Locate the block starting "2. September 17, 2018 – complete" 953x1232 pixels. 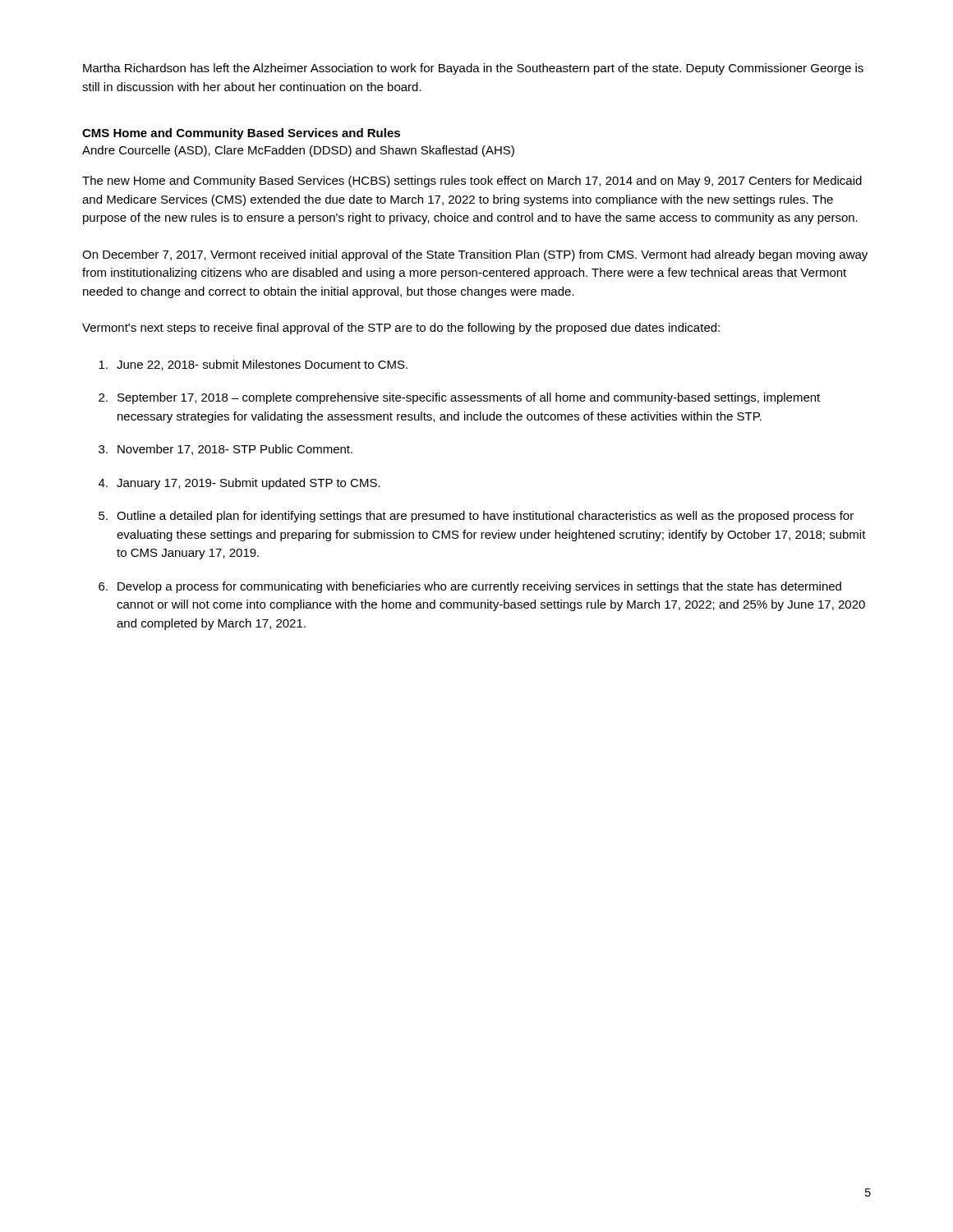[x=476, y=407]
